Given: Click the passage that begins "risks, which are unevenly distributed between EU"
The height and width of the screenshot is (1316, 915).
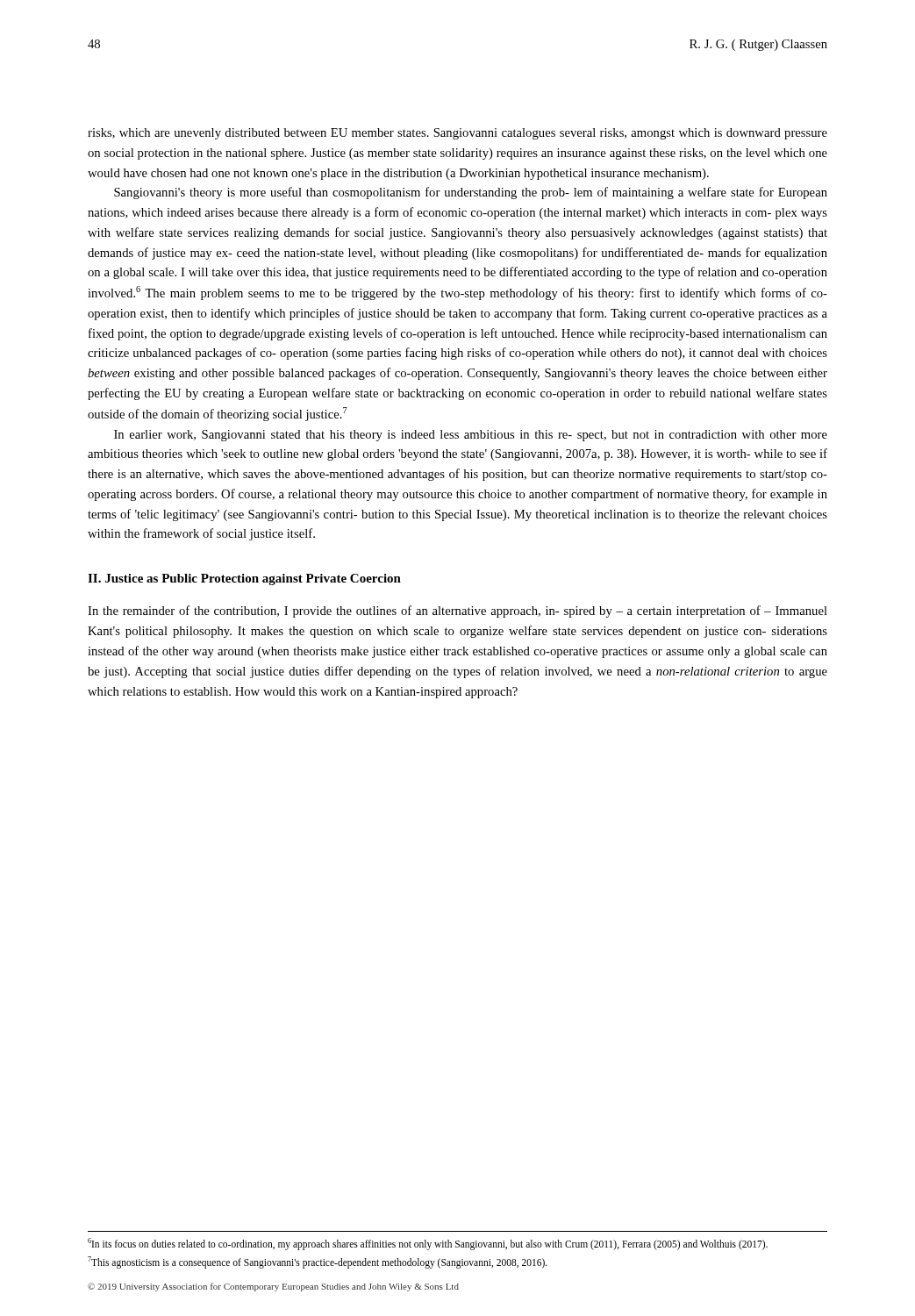Looking at the screenshot, I should (x=458, y=333).
